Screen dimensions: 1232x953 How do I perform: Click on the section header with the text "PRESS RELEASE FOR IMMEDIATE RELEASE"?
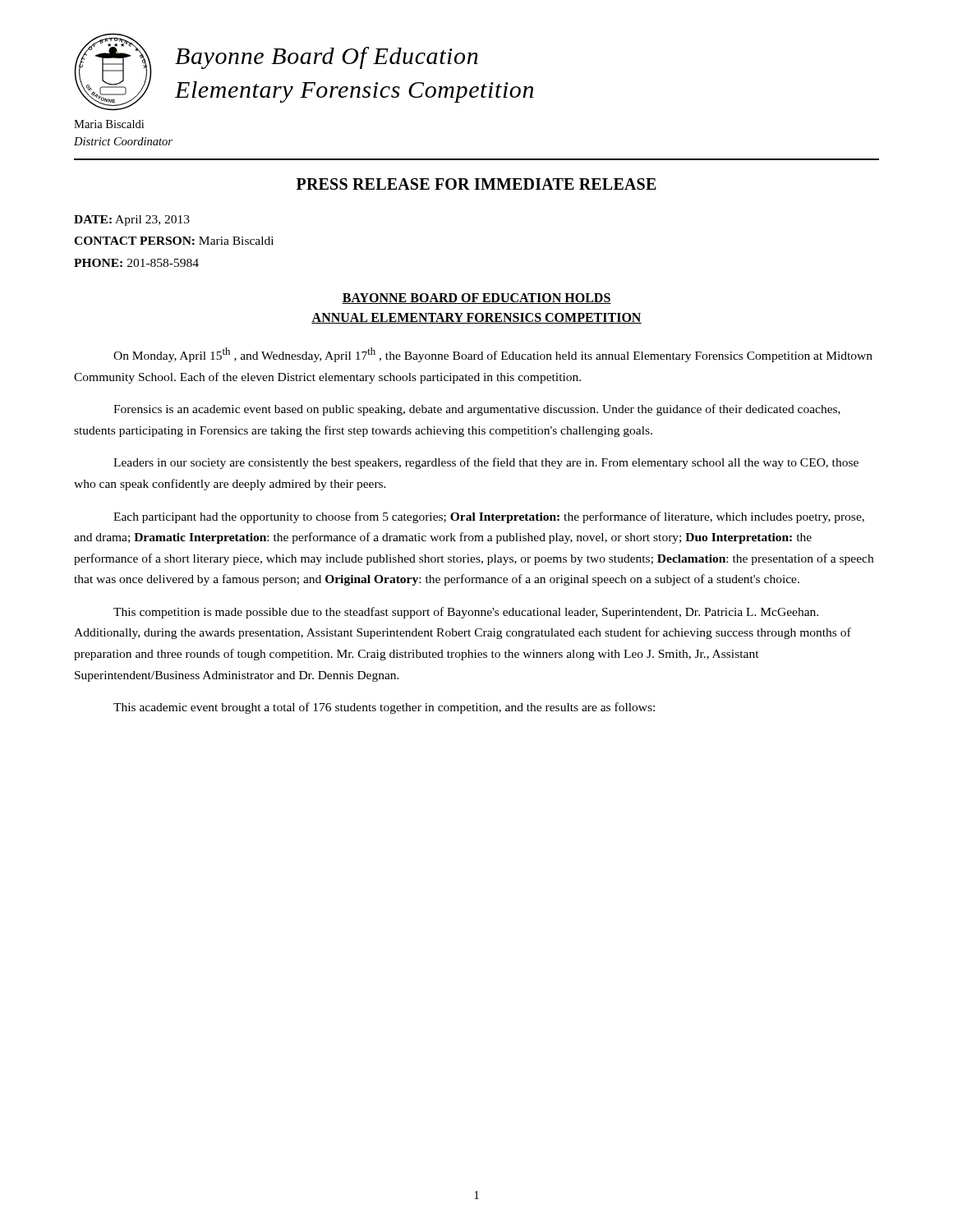click(476, 184)
